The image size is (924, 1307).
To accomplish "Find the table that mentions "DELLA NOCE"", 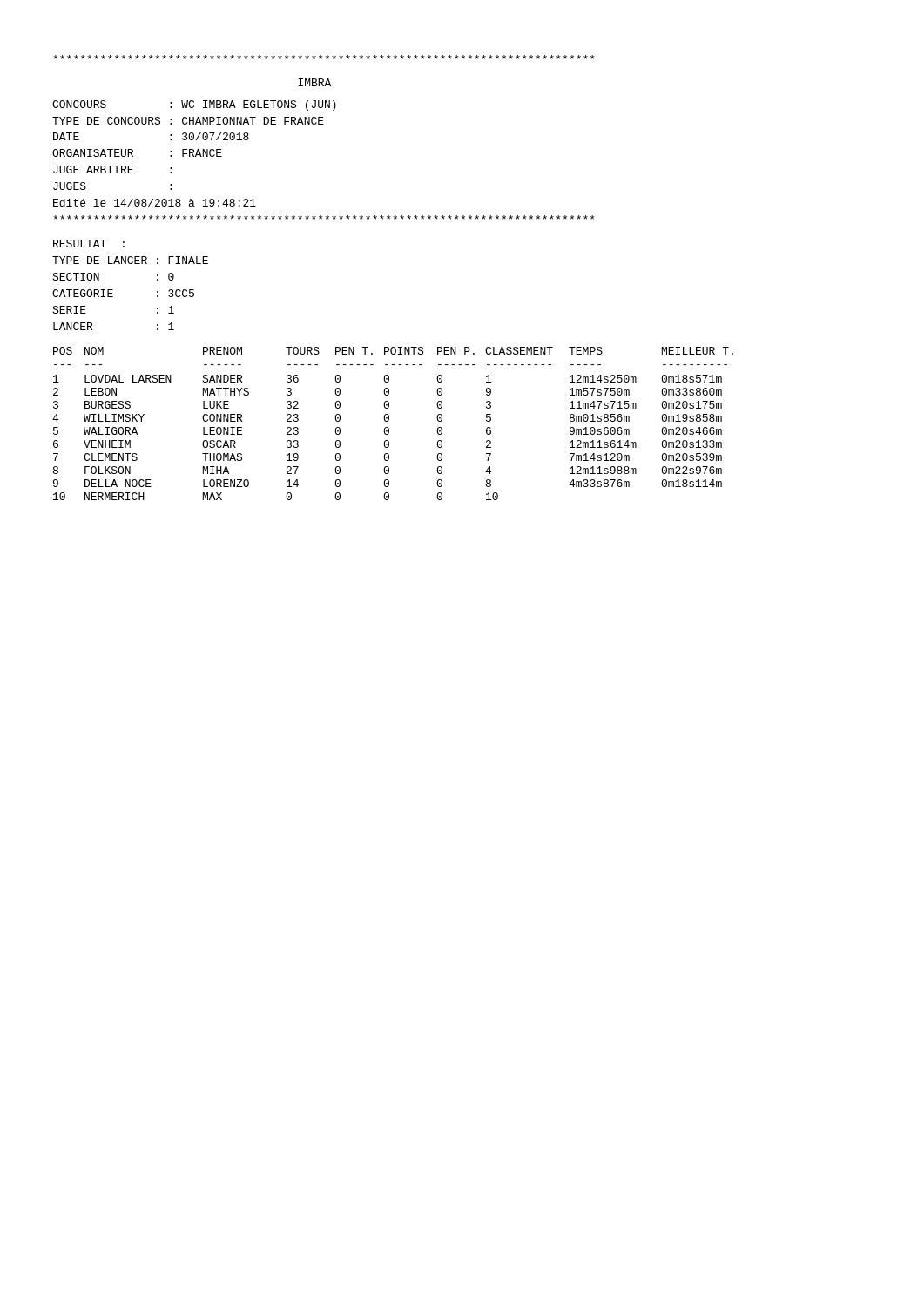I will pos(462,424).
